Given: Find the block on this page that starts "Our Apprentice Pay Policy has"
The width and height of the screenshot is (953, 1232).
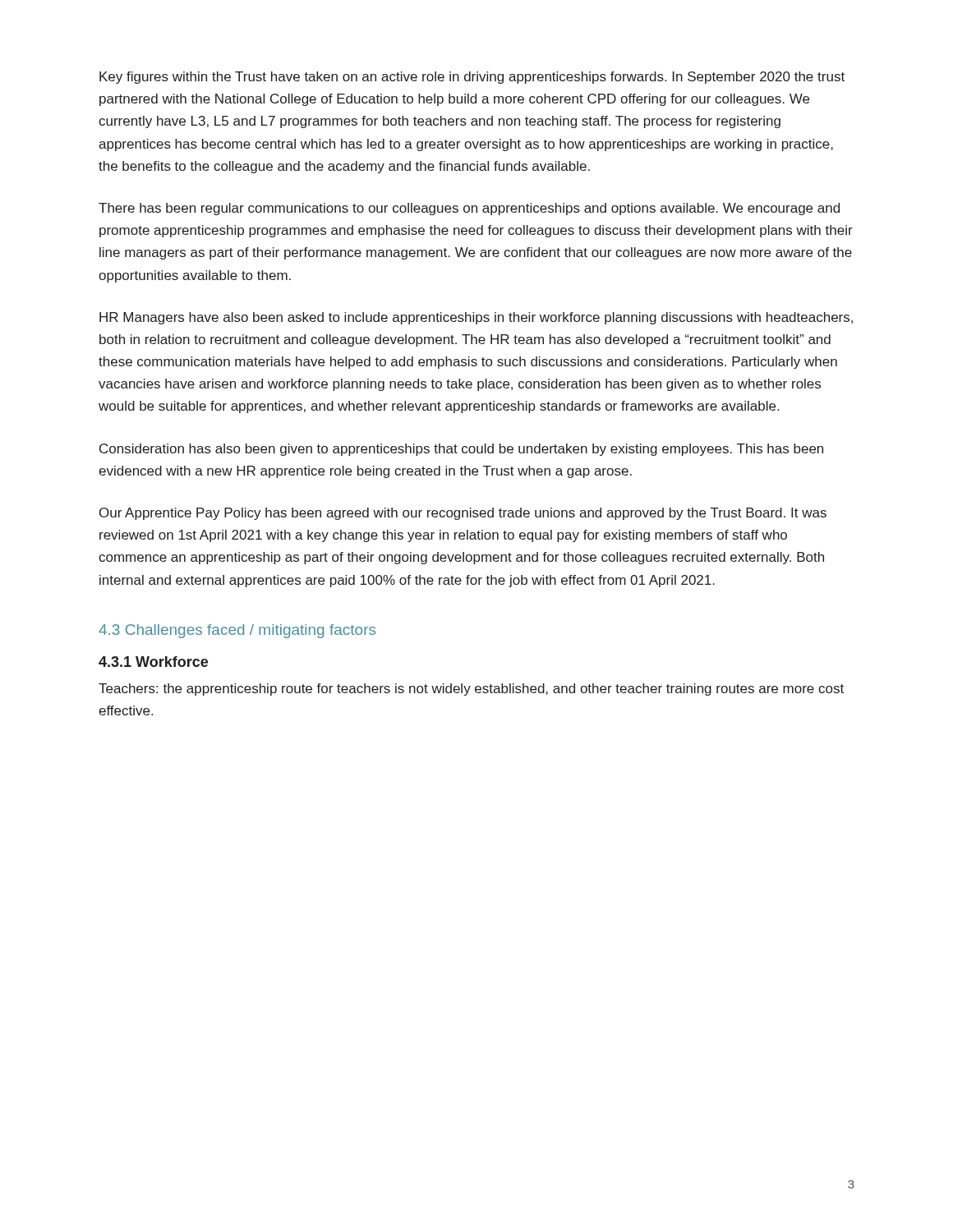Looking at the screenshot, I should point(463,546).
